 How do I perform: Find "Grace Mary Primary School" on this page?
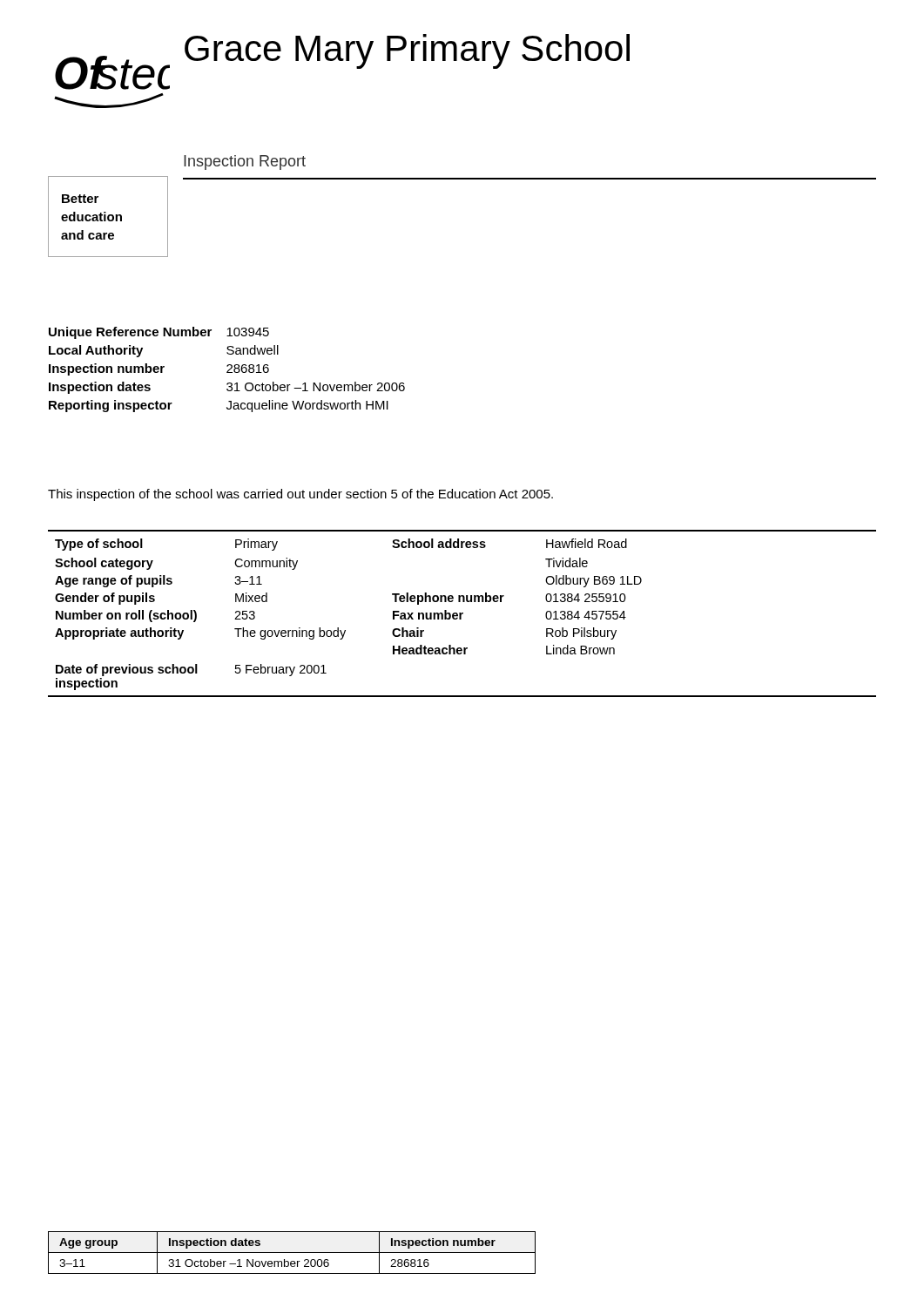529,49
